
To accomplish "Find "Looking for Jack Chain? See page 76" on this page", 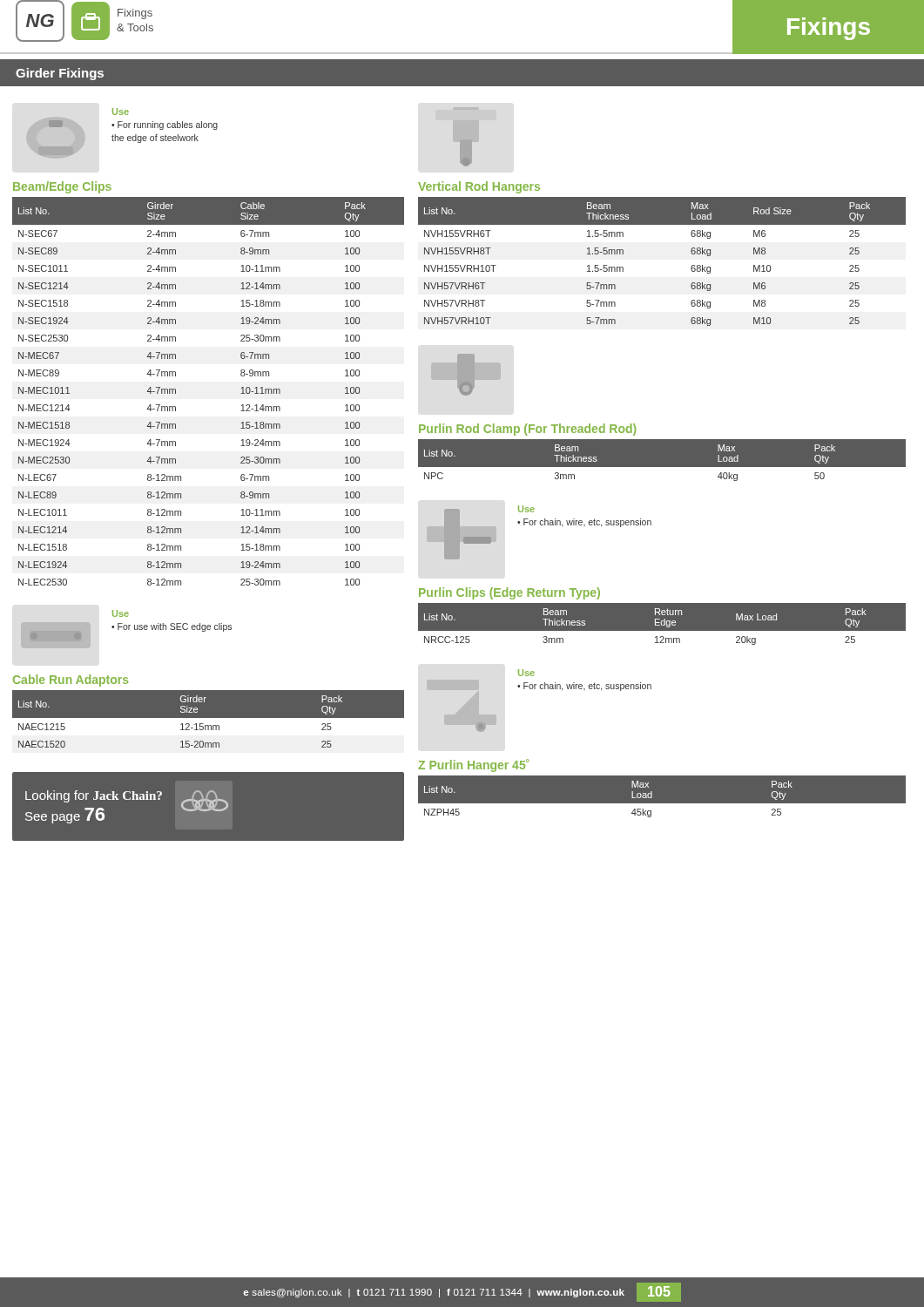I will [128, 806].
